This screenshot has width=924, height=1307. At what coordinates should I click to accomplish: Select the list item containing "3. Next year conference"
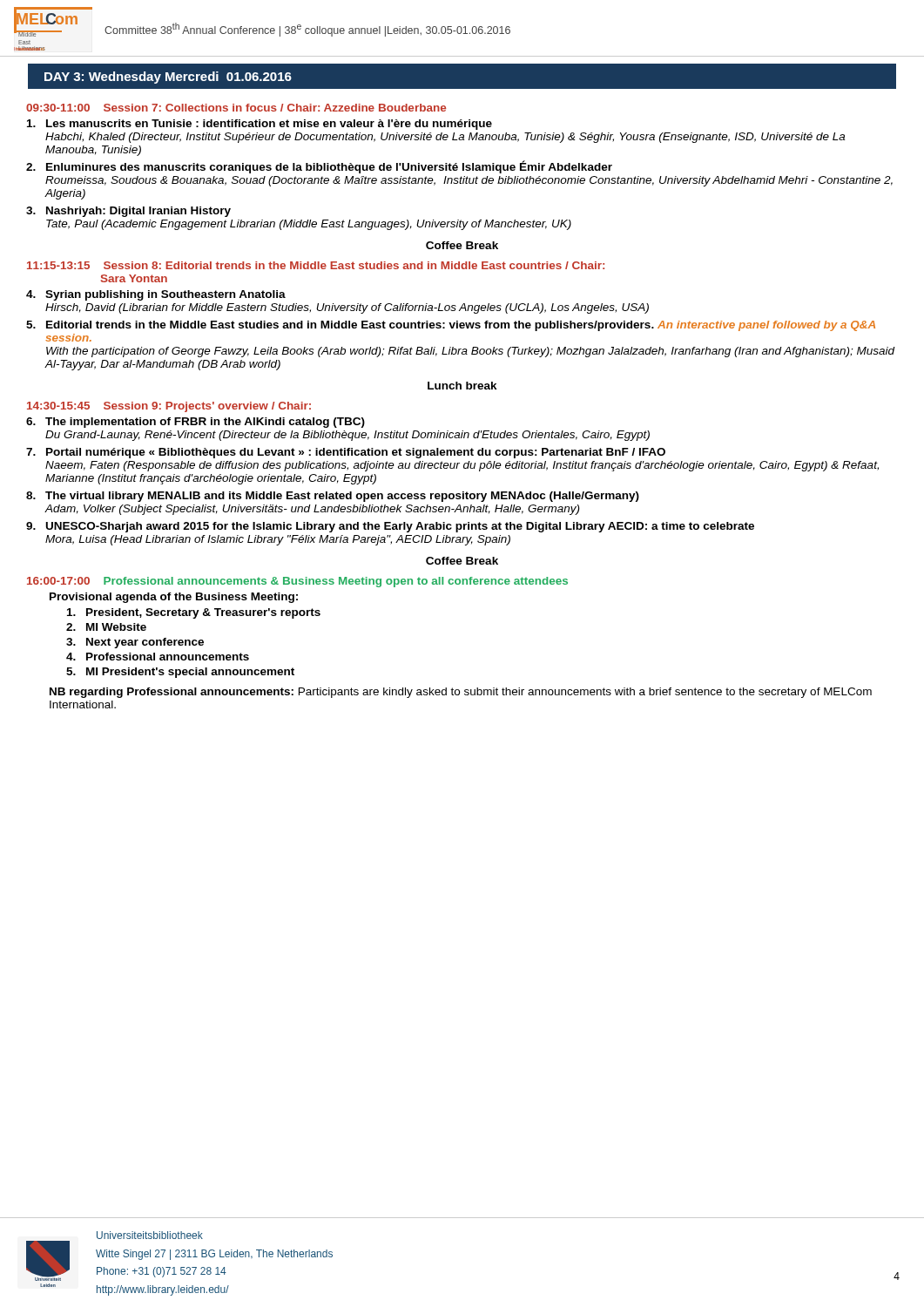pyautogui.click(x=135, y=642)
